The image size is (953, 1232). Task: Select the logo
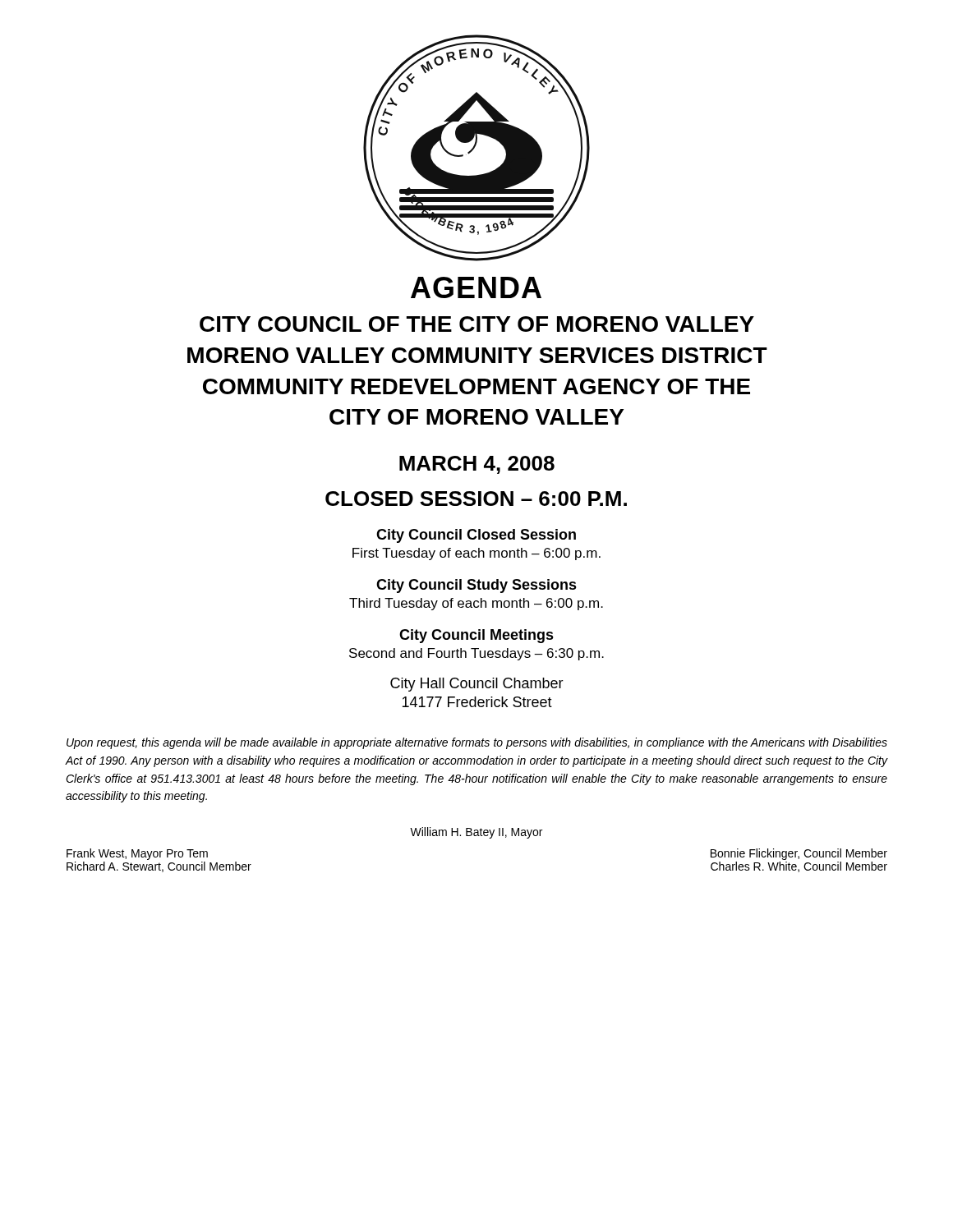click(x=476, y=148)
